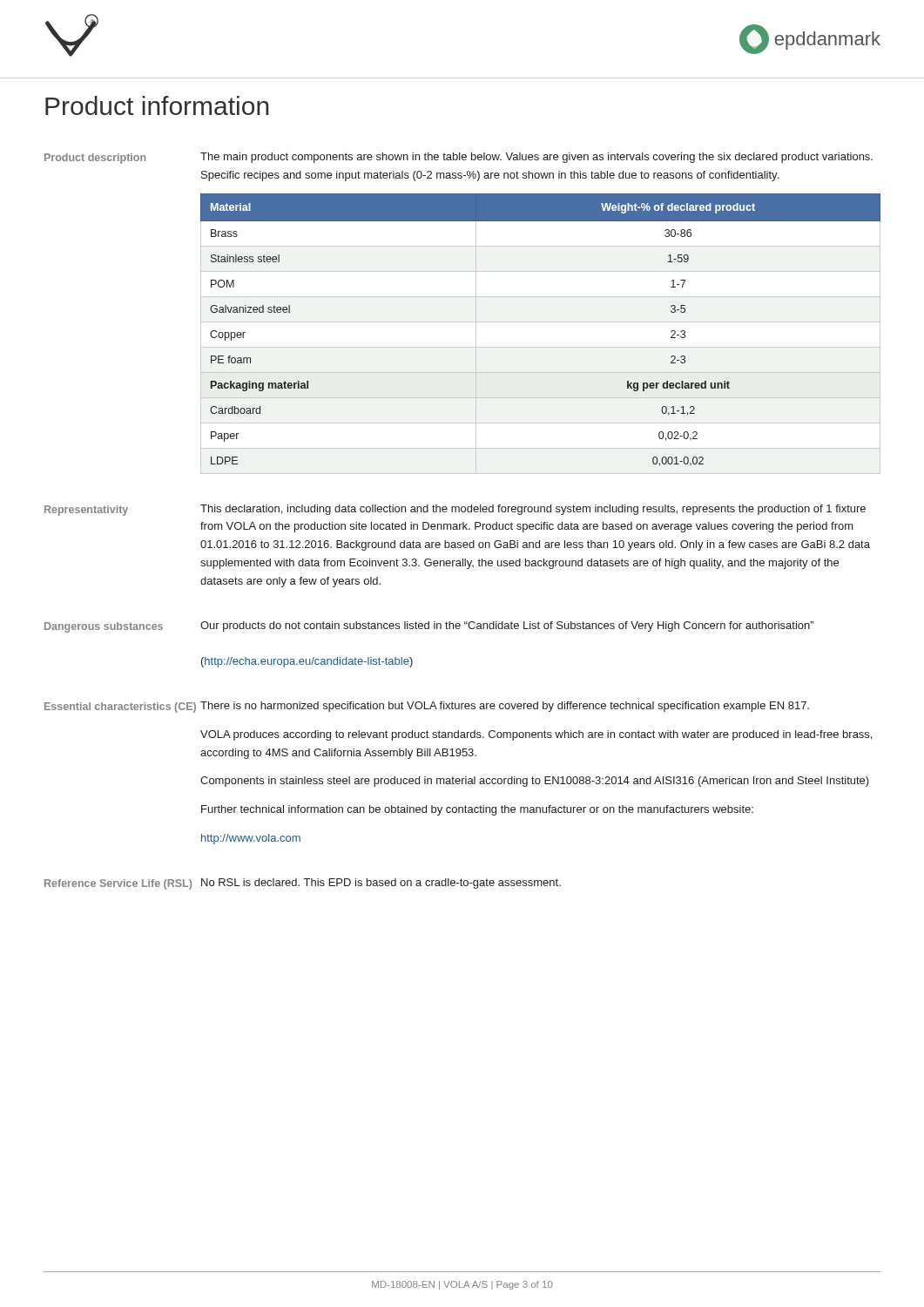The height and width of the screenshot is (1307, 924).
Task: Select the text block that reads "Our products do"
Action: tap(507, 626)
